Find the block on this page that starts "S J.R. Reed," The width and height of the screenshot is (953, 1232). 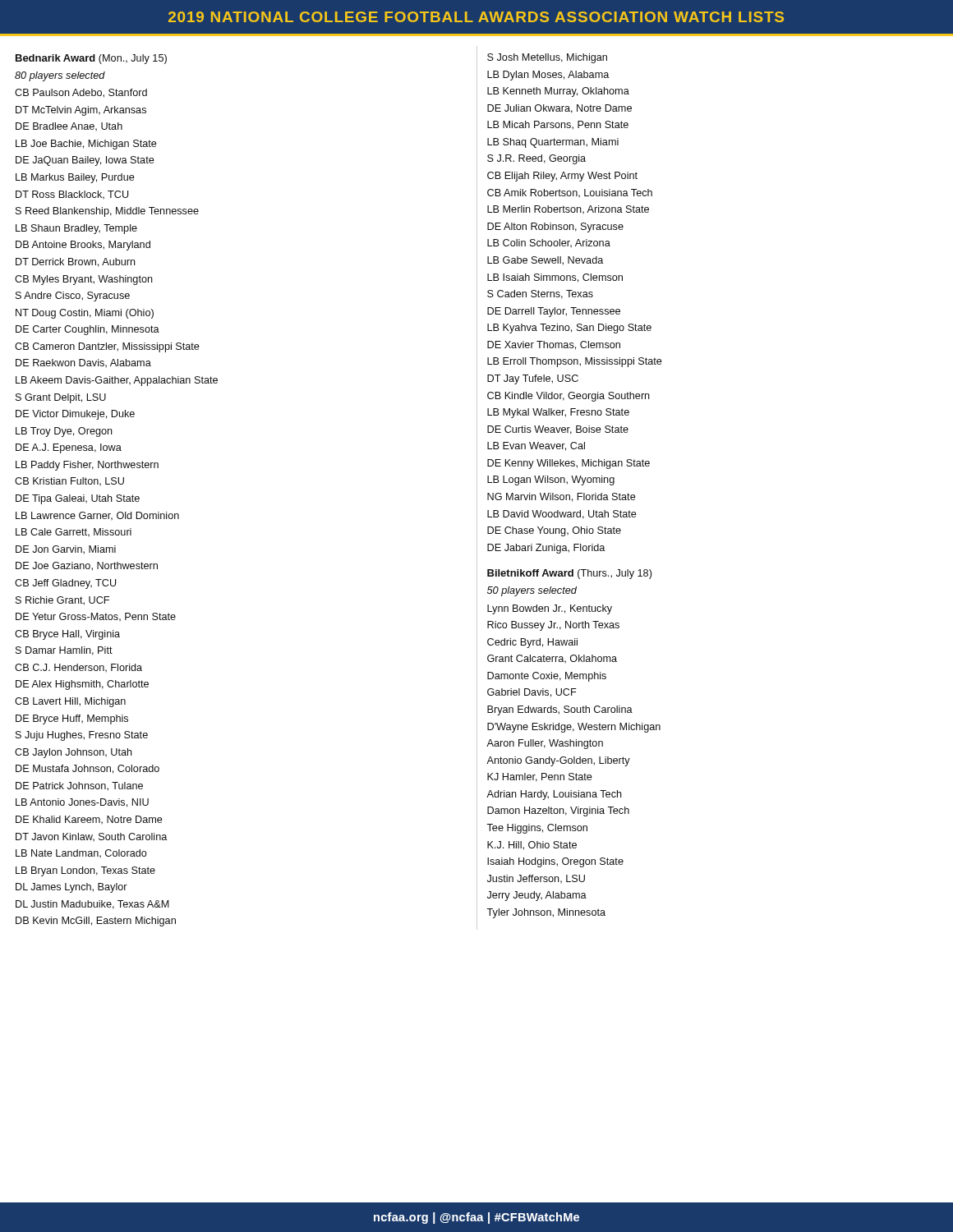point(536,159)
